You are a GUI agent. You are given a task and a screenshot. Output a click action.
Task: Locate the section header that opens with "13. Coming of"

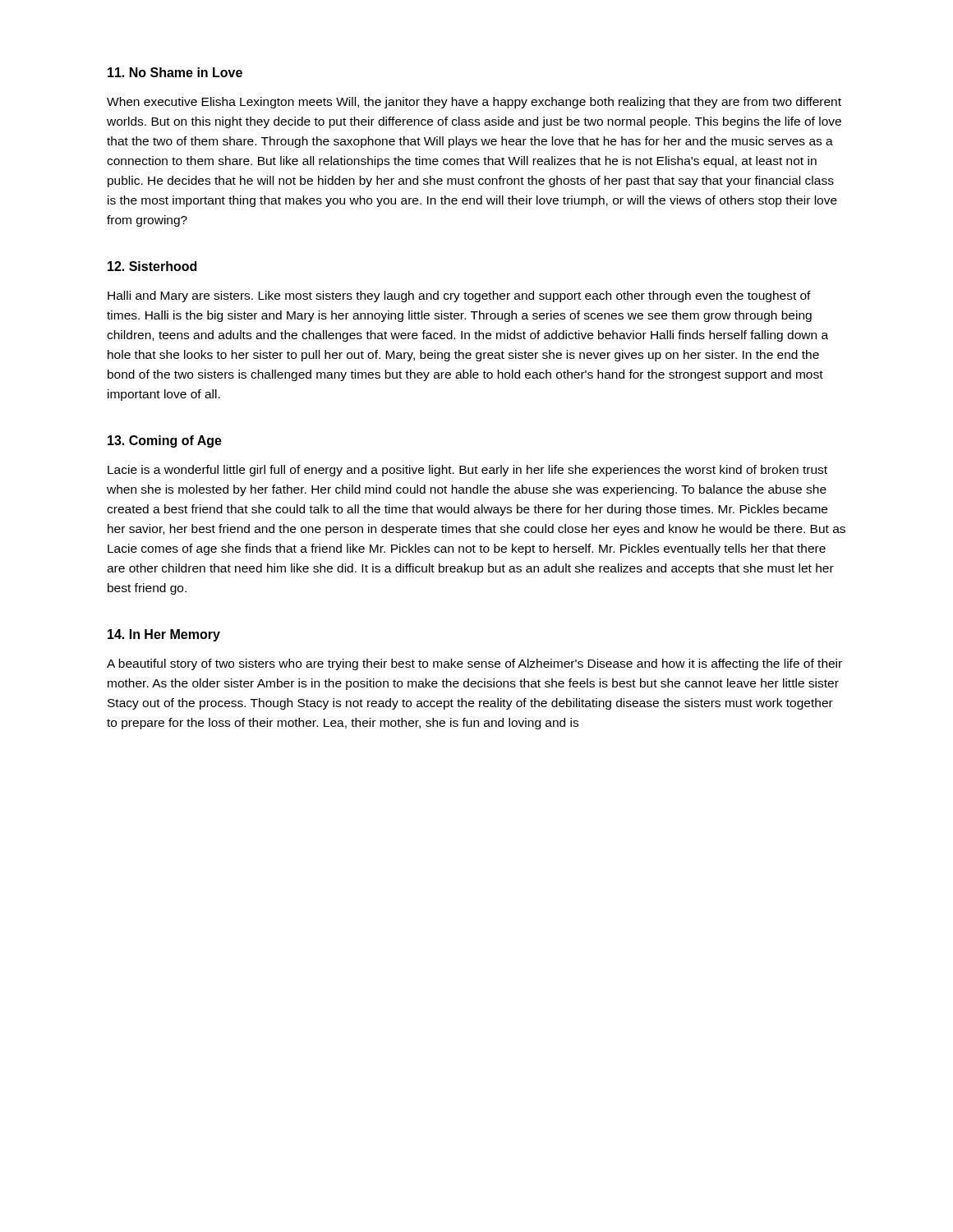[x=164, y=441]
